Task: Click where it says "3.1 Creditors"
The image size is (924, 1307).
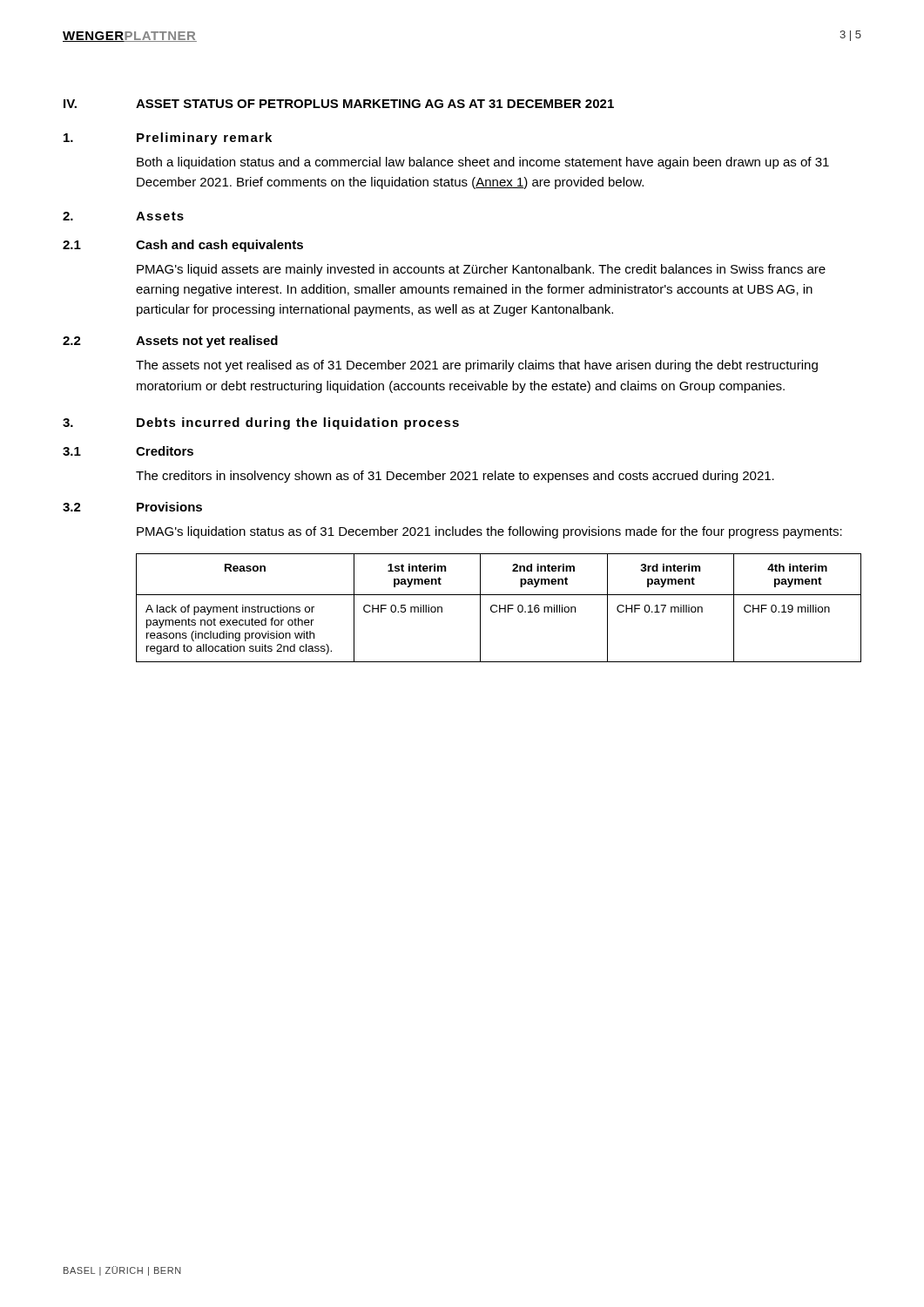Action: point(128,451)
